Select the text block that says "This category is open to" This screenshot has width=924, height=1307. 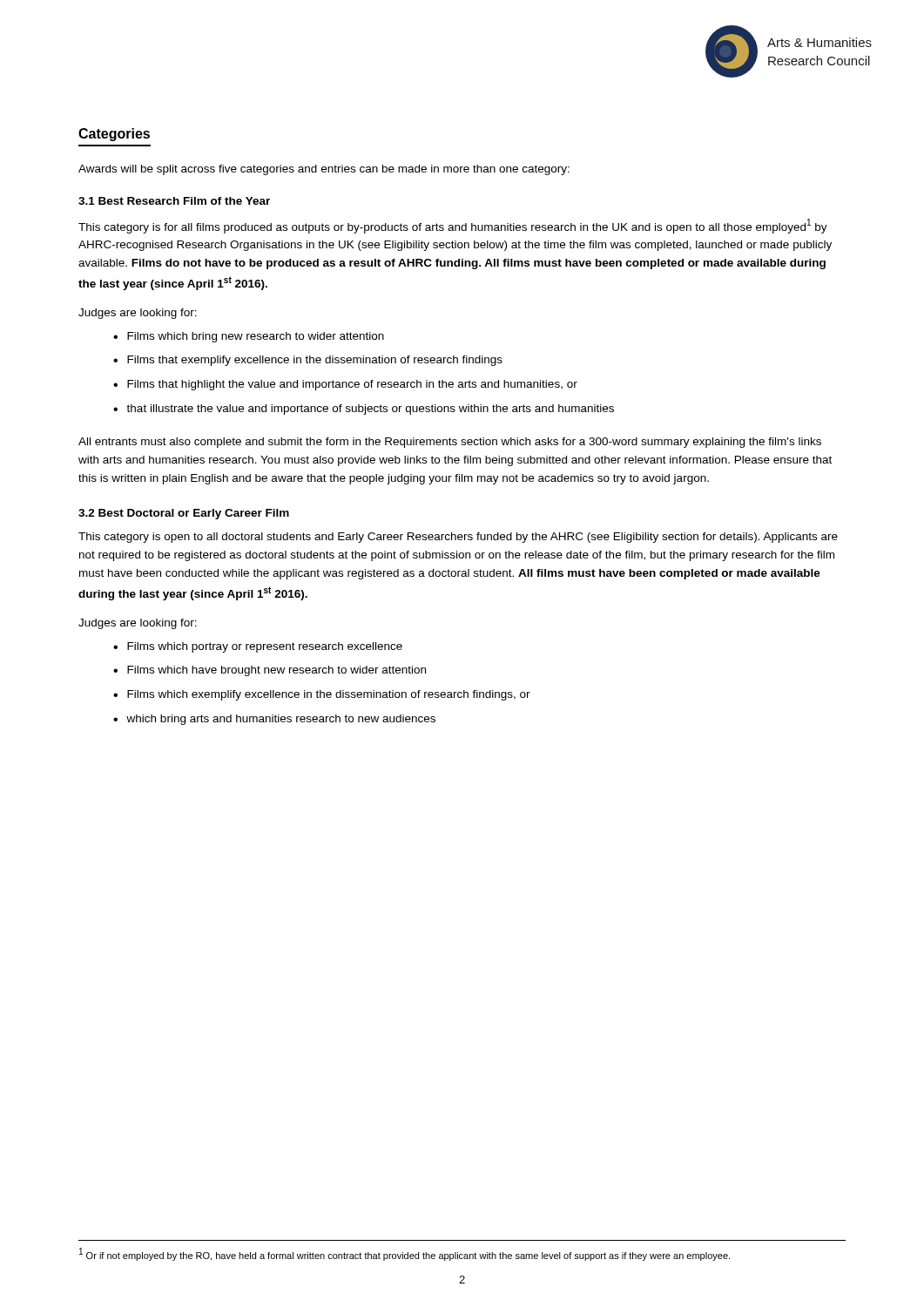pos(458,565)
